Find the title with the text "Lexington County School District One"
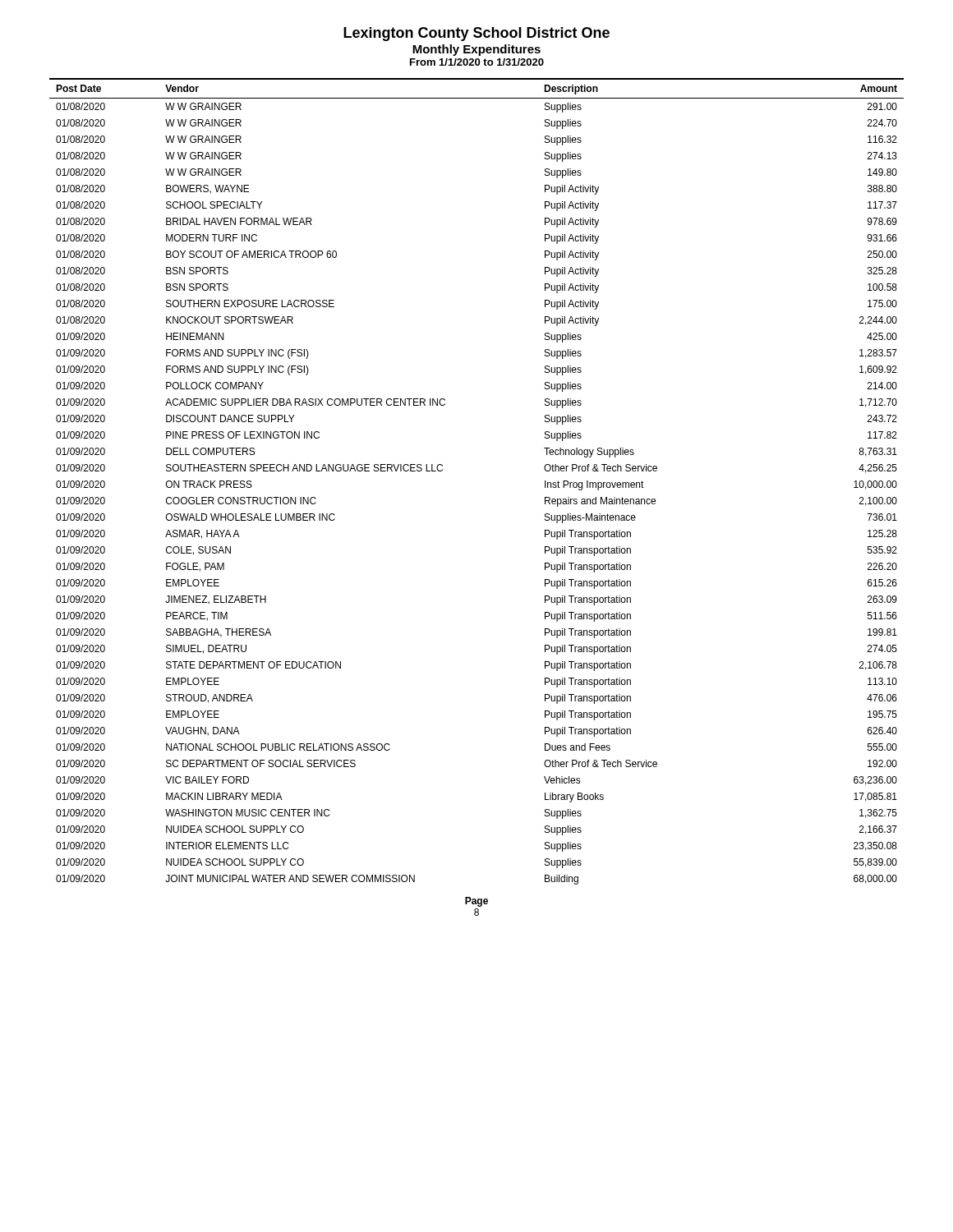Viewport: 953px width, 1232px height. 476,46
